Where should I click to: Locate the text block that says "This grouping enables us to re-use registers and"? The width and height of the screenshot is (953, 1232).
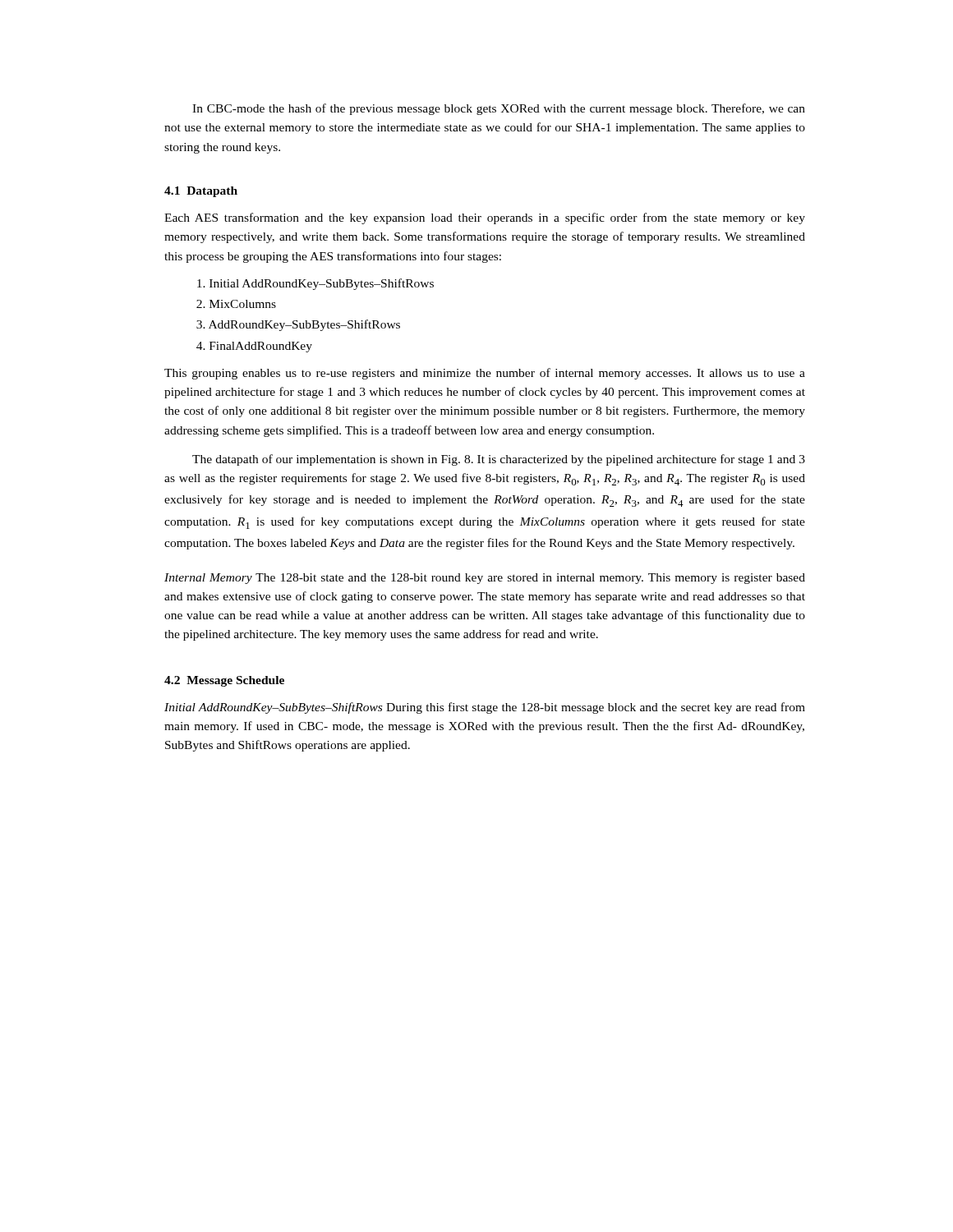click(485, 401)
